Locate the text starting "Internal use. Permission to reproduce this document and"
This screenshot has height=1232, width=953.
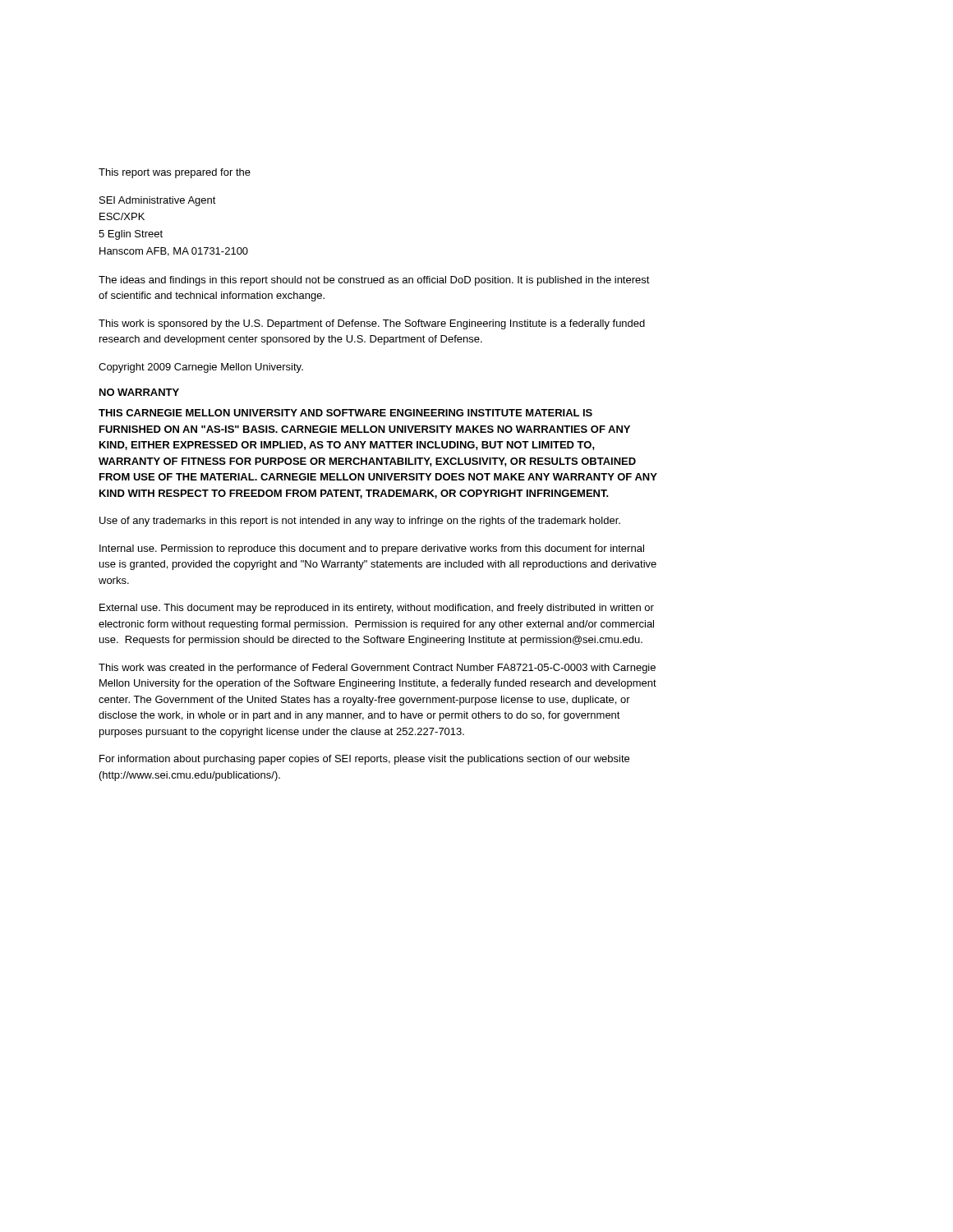378,564
